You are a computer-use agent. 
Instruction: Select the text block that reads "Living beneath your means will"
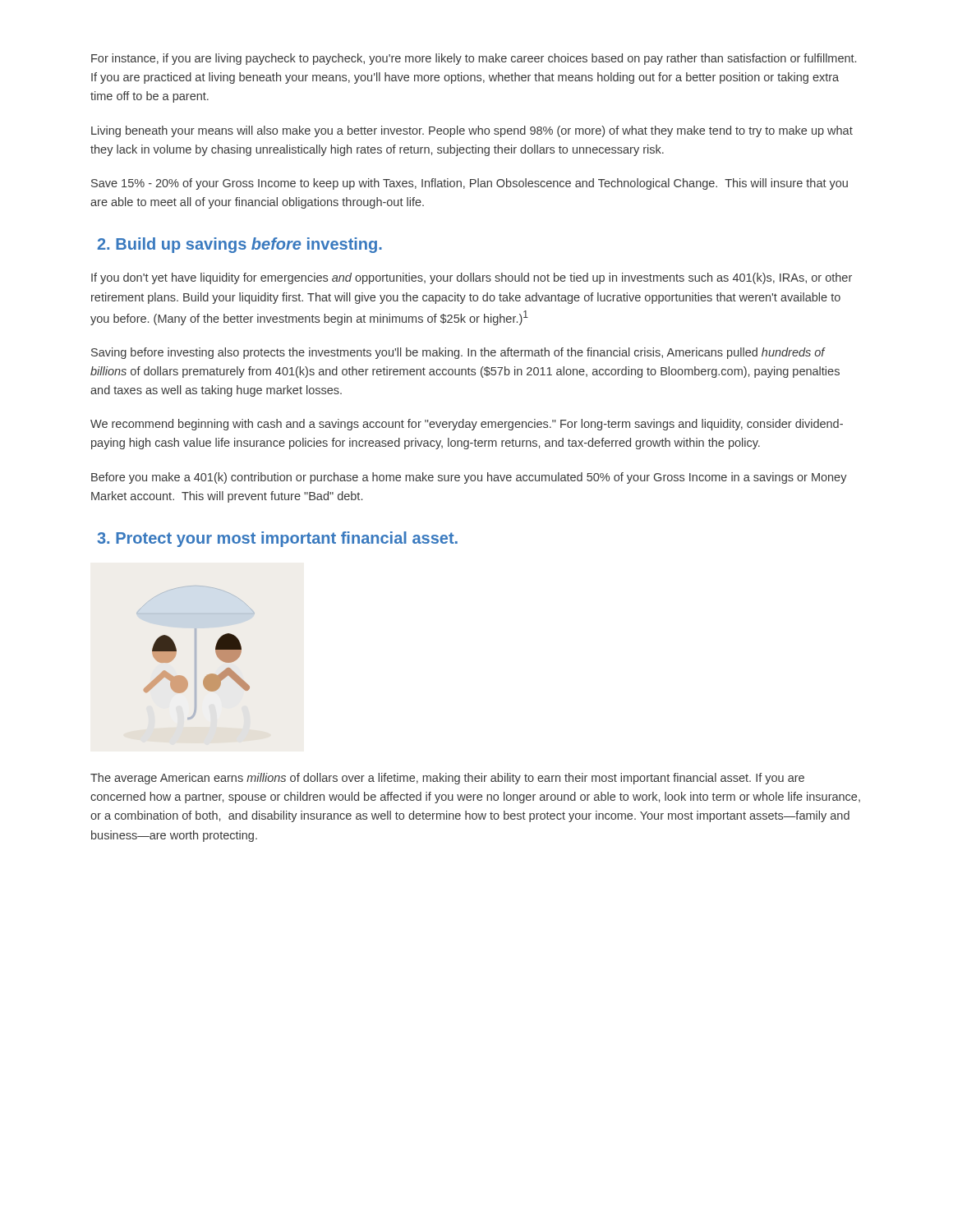pos(471,140)
